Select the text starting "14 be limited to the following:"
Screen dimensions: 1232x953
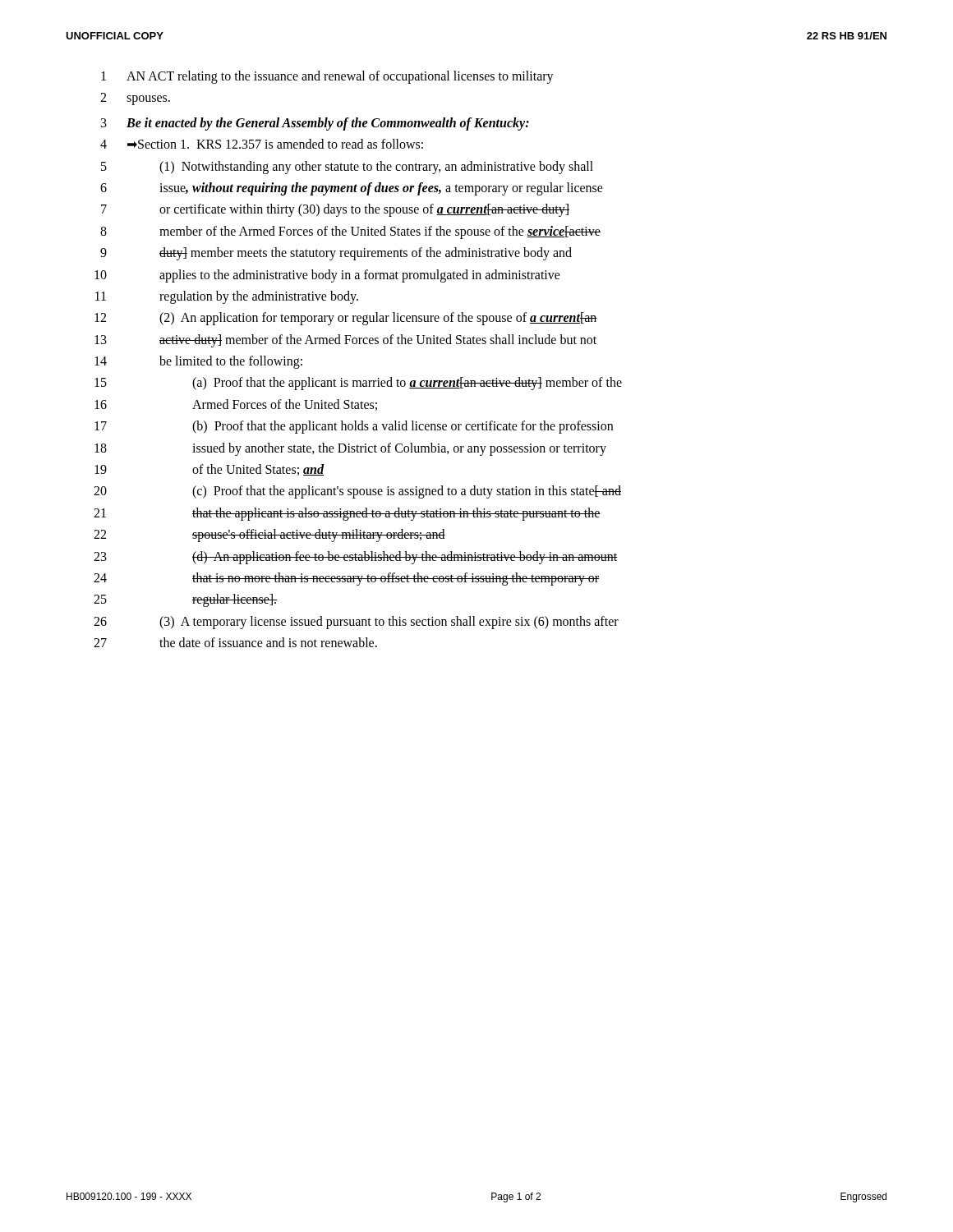pos(198,362)
